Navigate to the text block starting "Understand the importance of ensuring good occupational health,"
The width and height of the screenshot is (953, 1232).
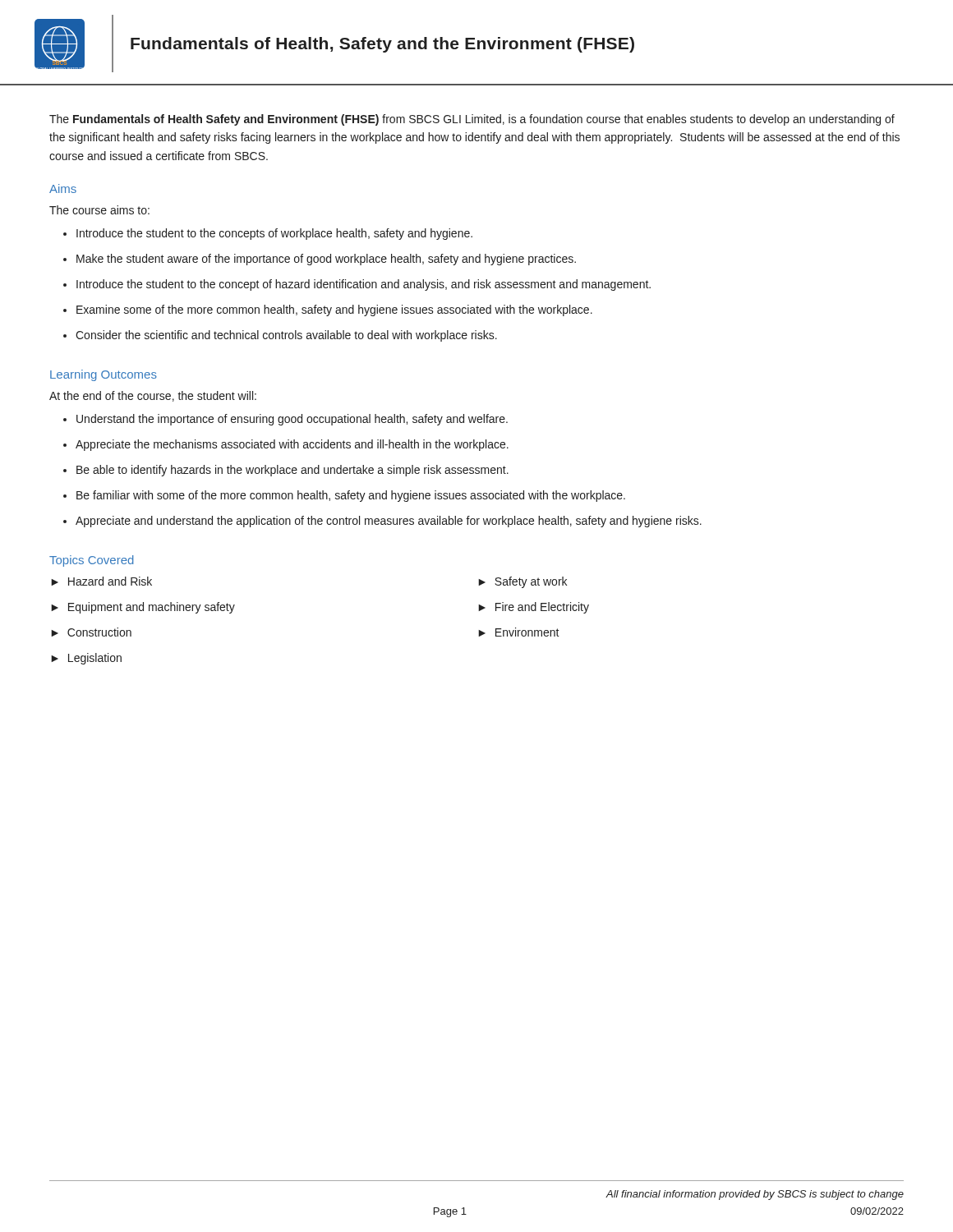(x=292, y=419)
